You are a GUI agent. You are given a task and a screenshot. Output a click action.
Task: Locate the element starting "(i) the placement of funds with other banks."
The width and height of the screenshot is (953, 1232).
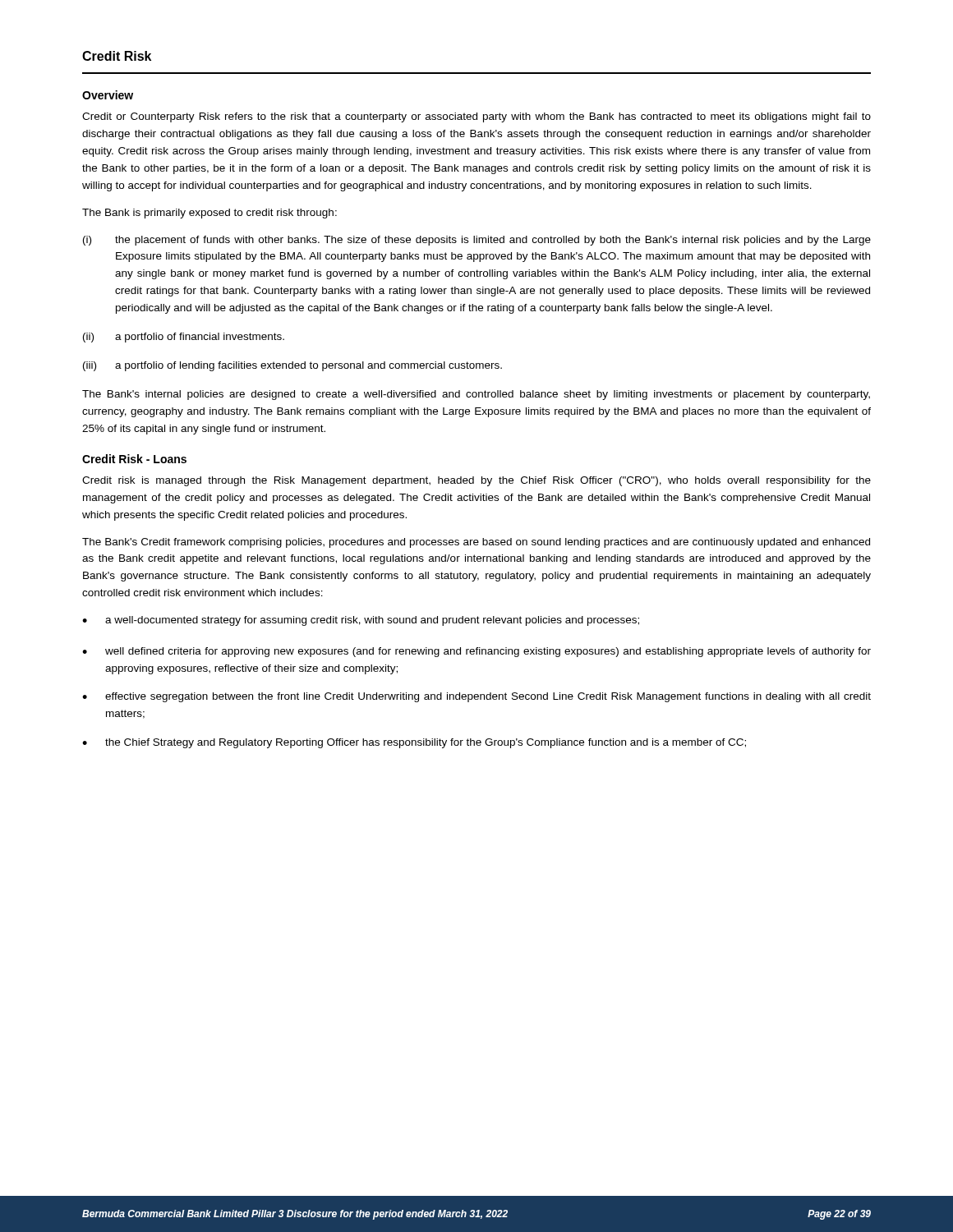pyautogui.click(x=476, y=274)
